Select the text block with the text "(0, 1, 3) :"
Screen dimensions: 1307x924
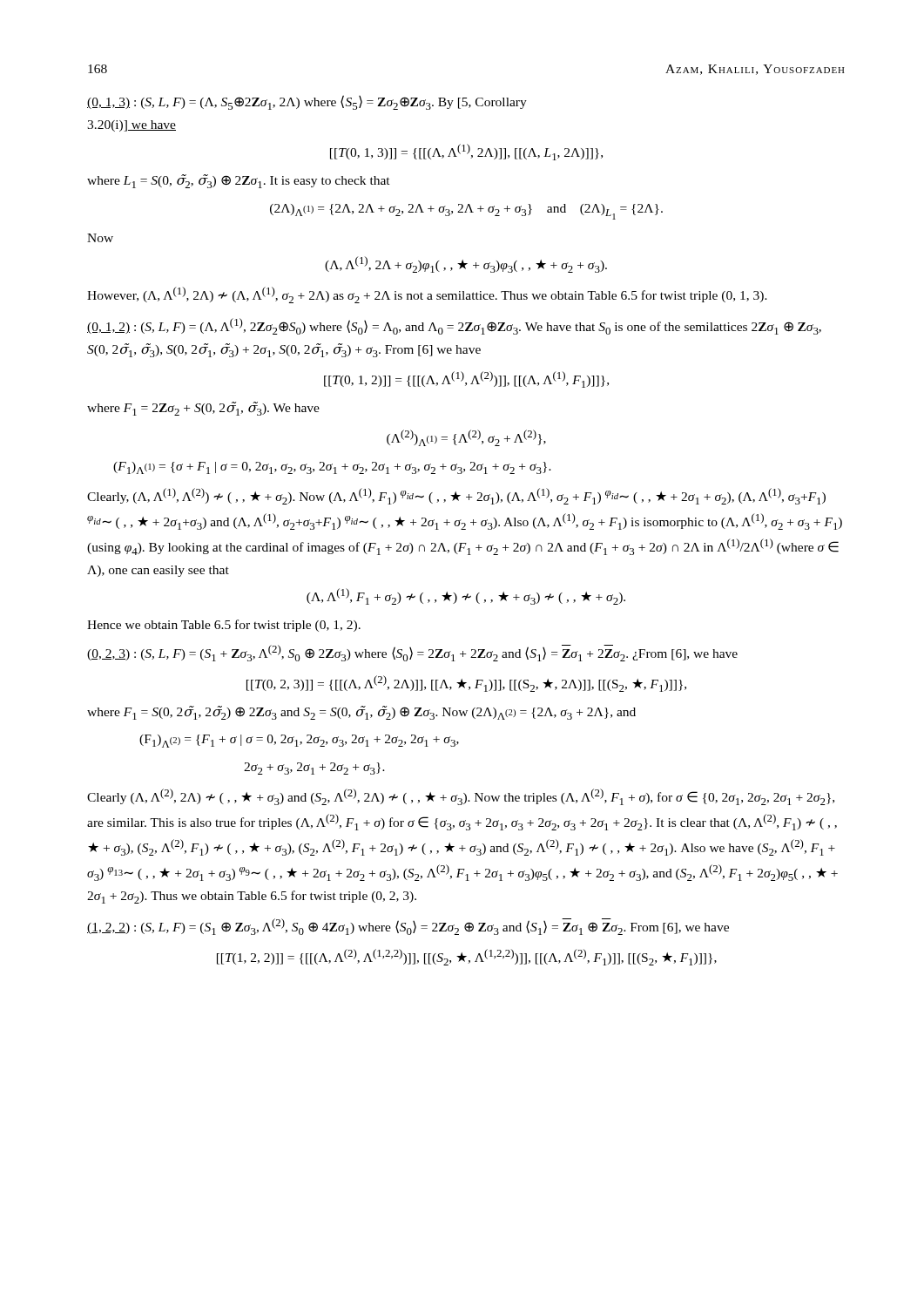pyautogui.click(x=466, y=201)
